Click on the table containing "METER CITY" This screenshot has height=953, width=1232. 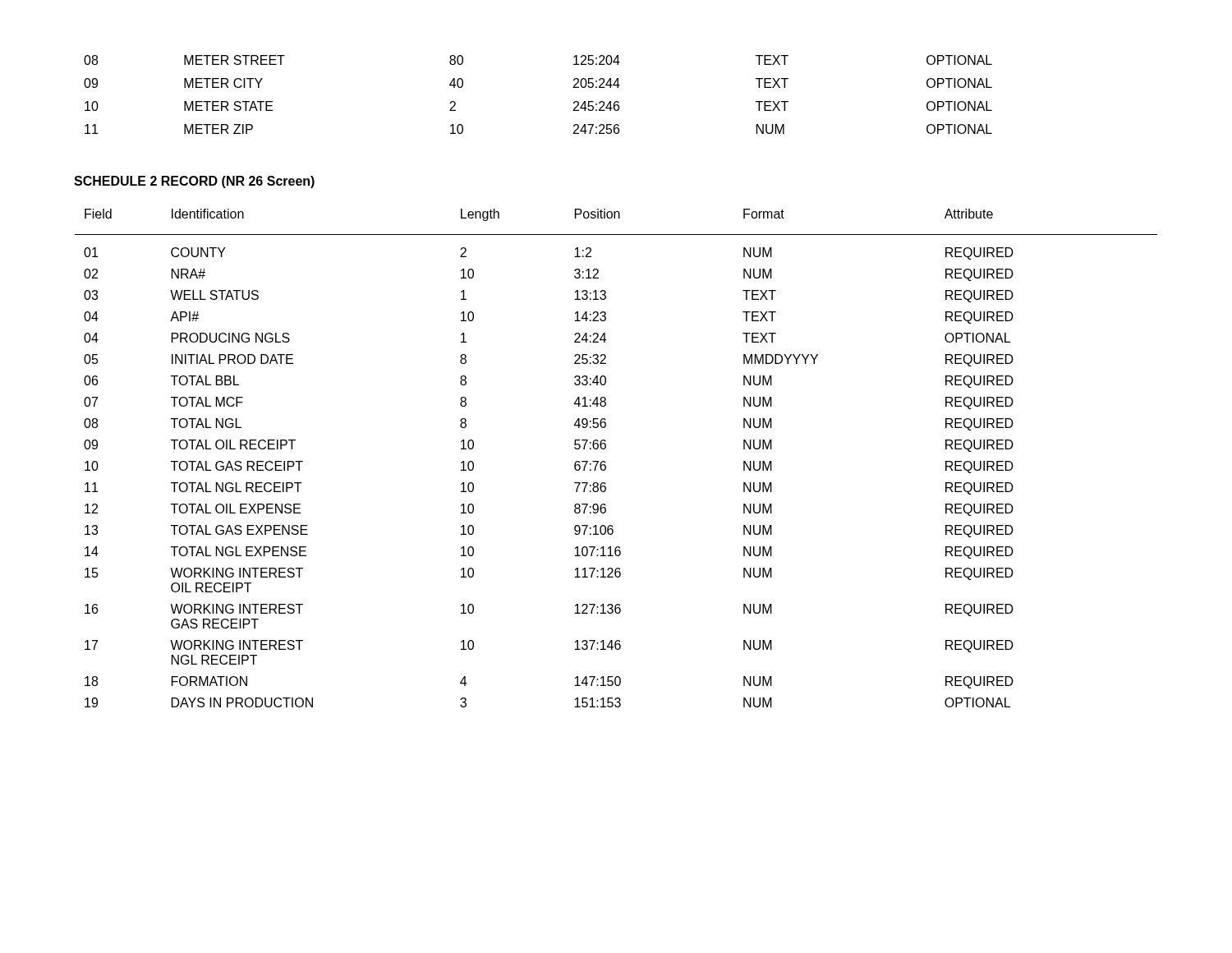coord(616,95)
